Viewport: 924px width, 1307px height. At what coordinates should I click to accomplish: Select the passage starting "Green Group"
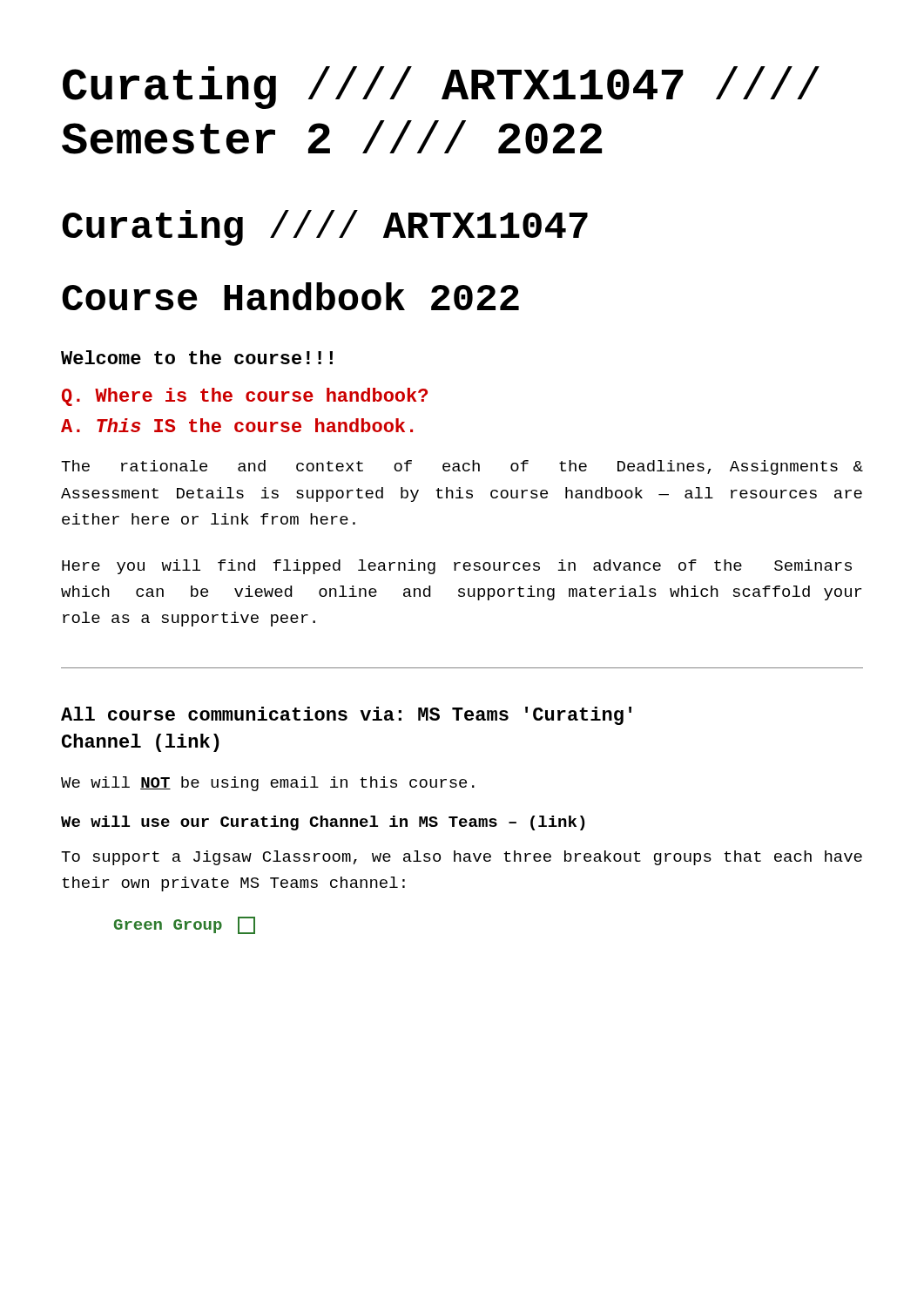(184, 926)
